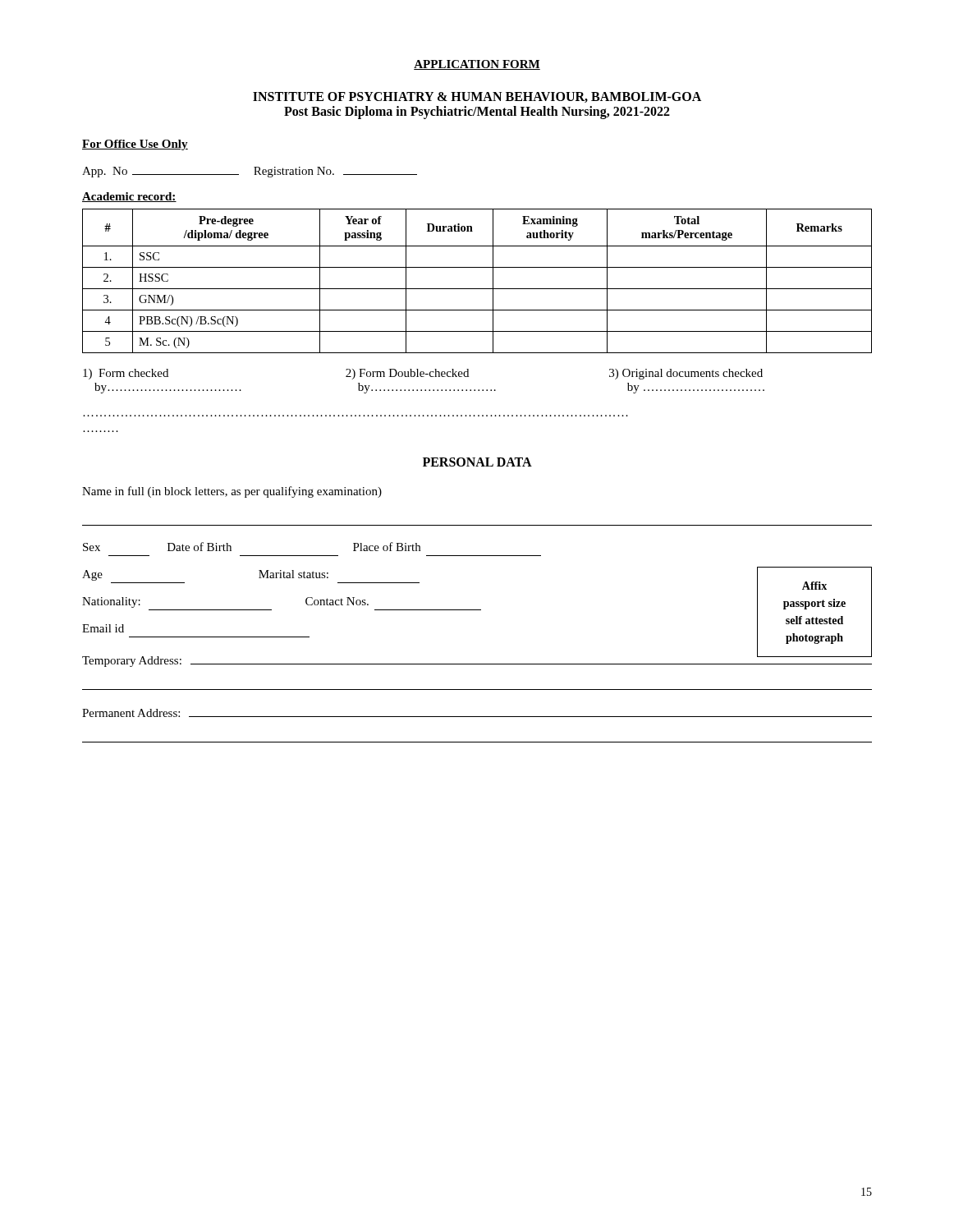Image resolution: width=954 pixels, height=1232 pixels.
Task: Where does it say "Age Marital status:"?
Action: pyautogui.click(x=251, y=575)
